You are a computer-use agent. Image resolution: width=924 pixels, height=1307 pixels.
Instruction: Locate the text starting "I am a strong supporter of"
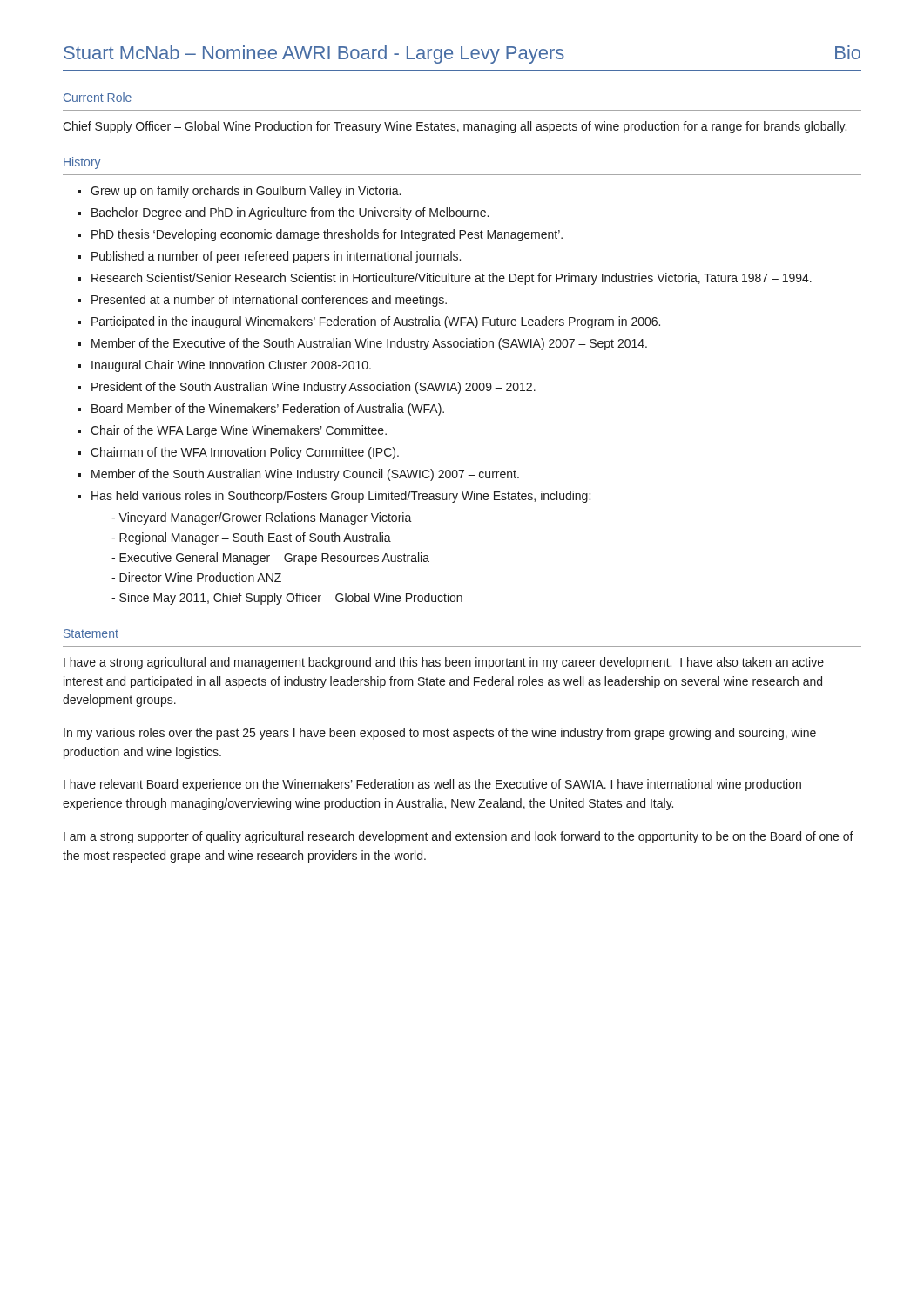click(458, 846)
